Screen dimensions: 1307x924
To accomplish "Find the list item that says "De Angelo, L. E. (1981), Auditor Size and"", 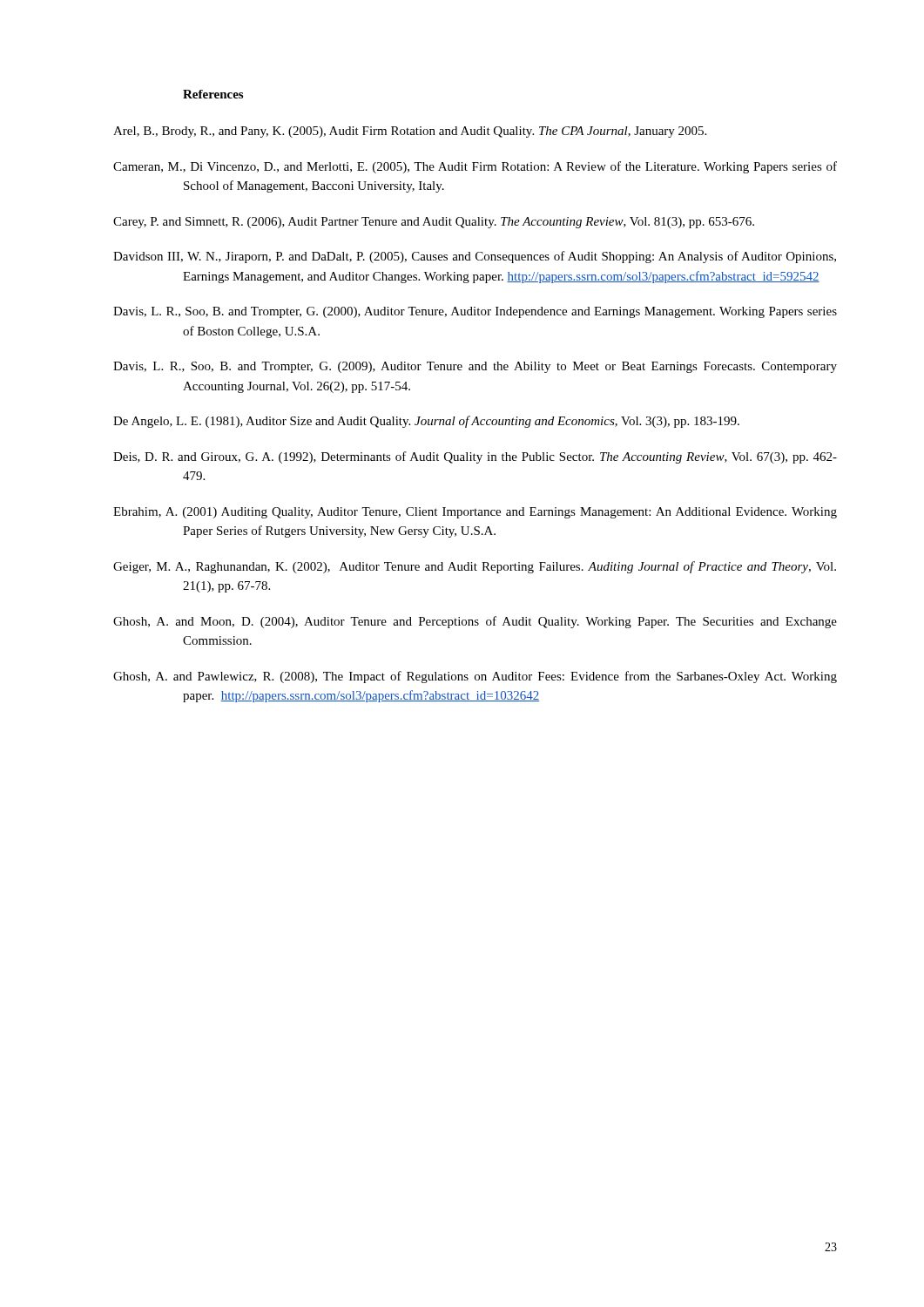I will click(427, 421).
